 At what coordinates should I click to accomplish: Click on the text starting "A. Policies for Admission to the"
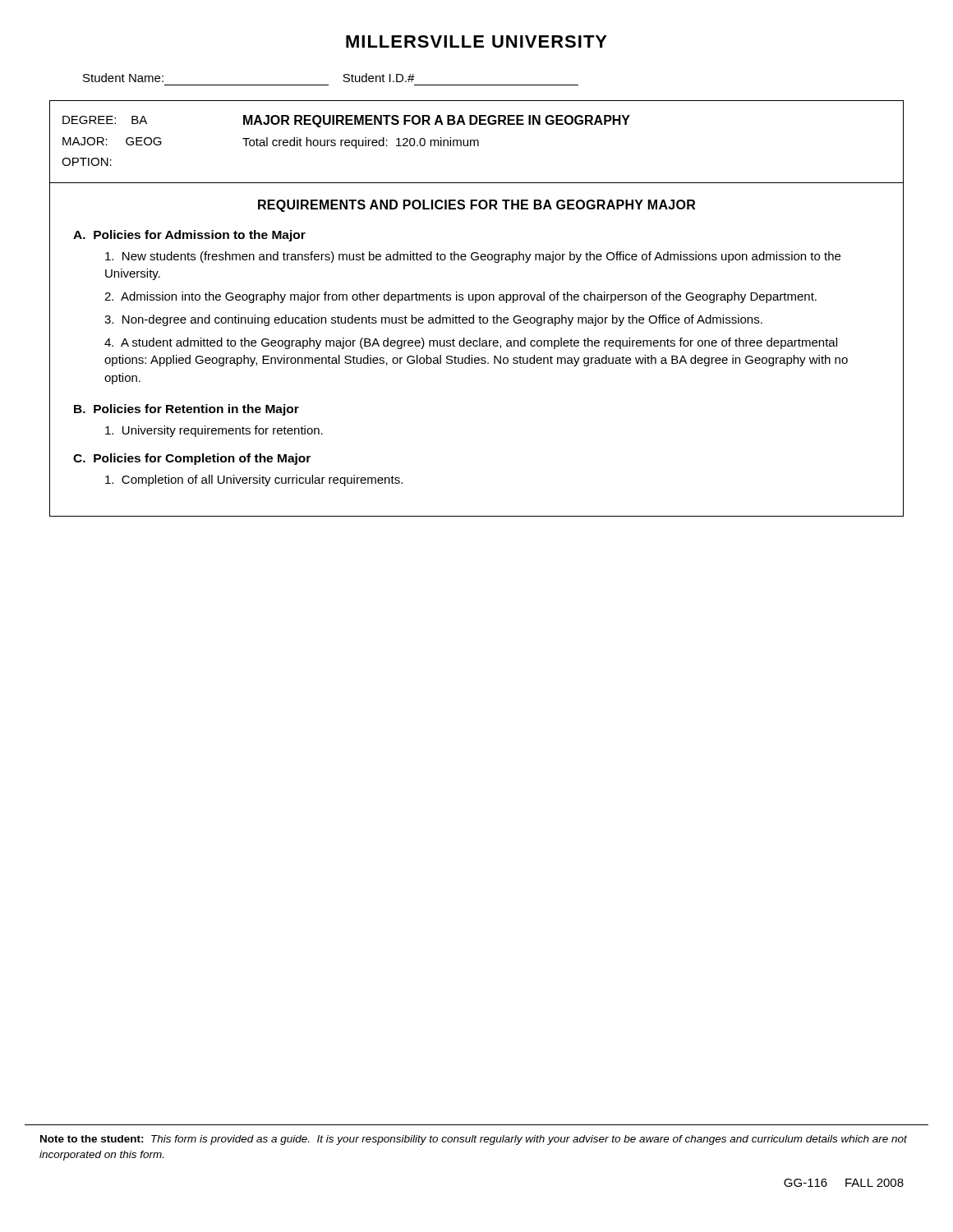[x=189, y=234]
